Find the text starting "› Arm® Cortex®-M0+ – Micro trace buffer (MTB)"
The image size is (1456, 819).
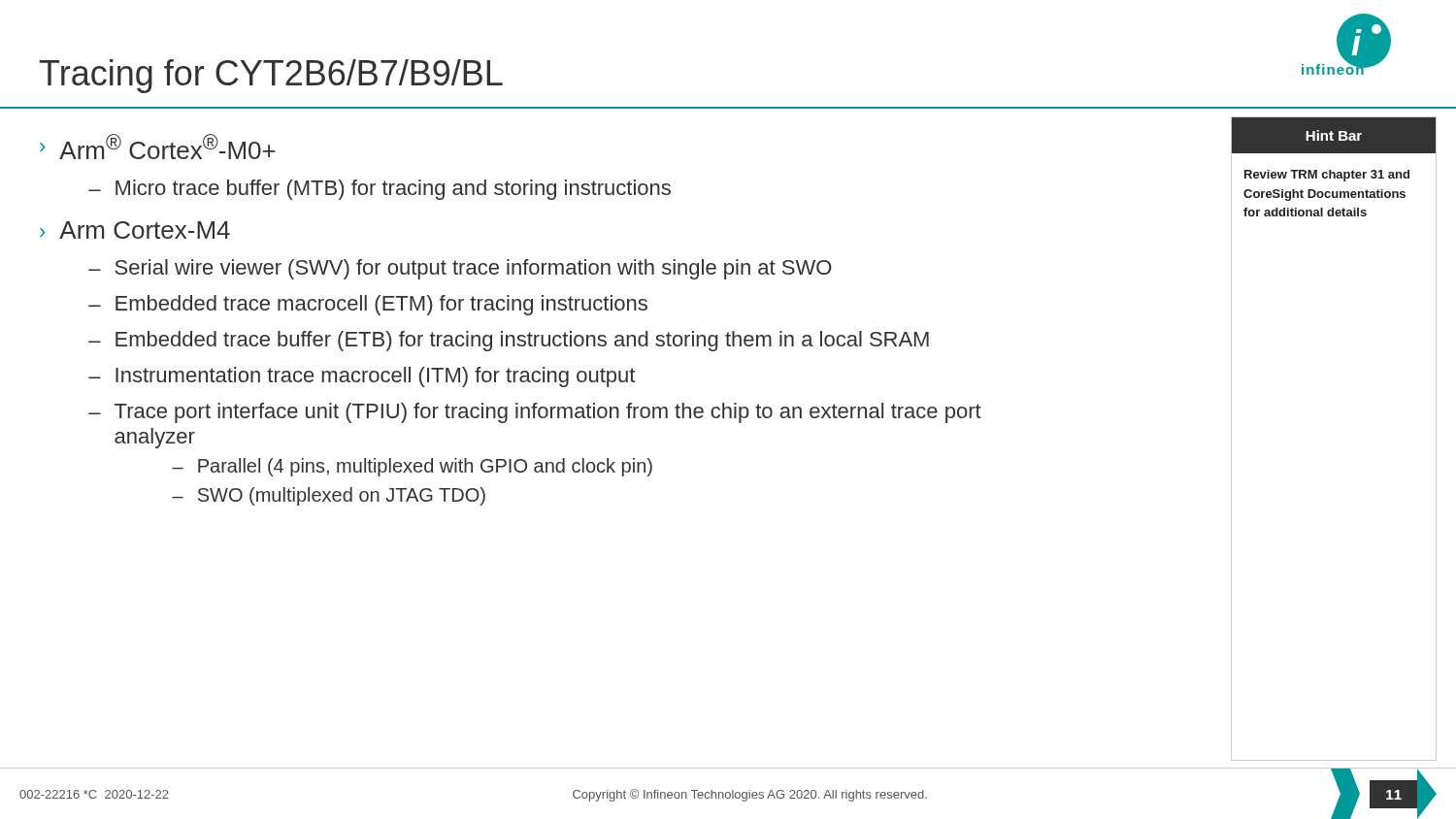(x=534, y=166)
